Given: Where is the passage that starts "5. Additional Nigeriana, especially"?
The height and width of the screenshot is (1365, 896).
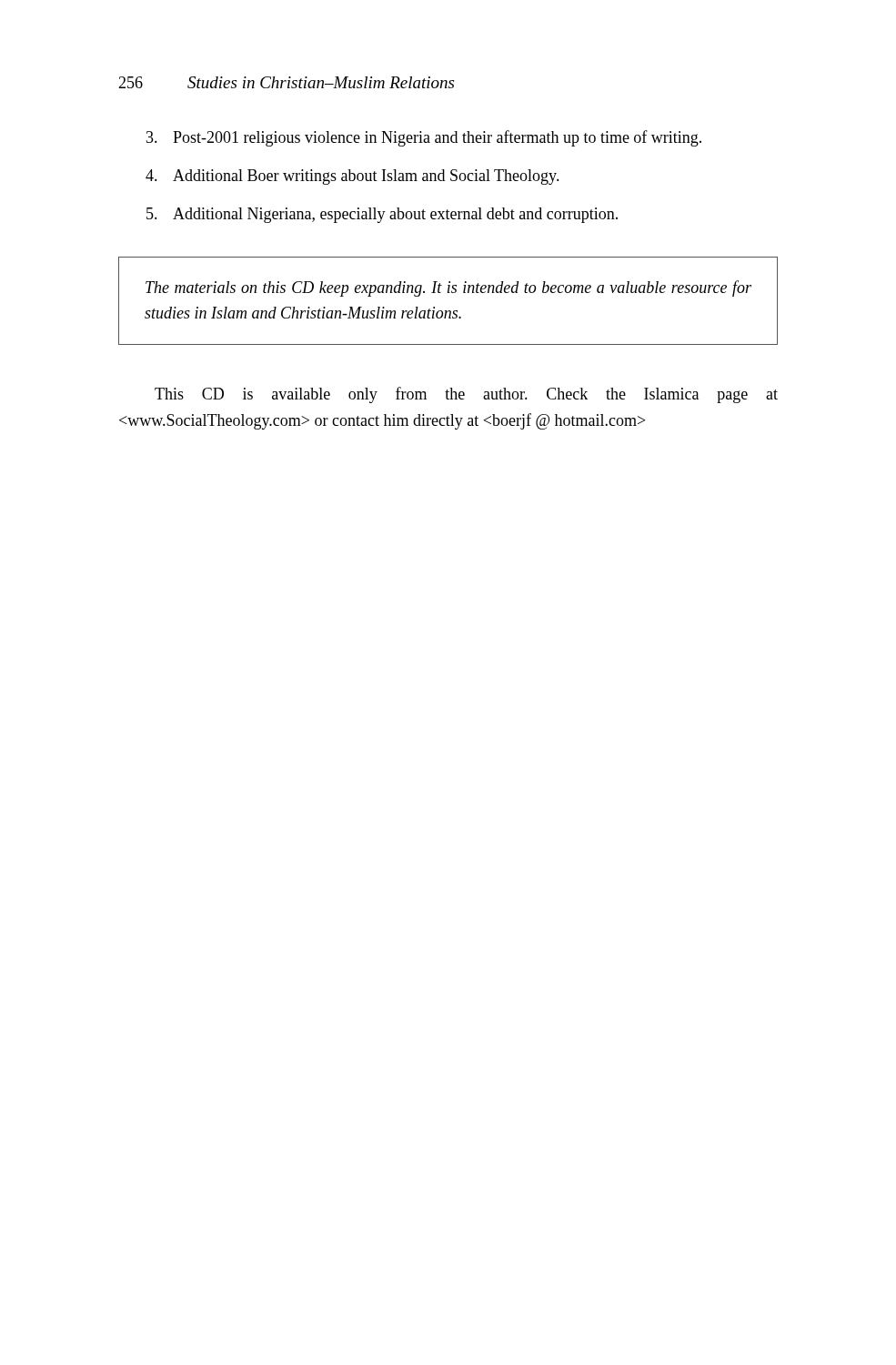Looking at the screenshot, I should point(462,215).
